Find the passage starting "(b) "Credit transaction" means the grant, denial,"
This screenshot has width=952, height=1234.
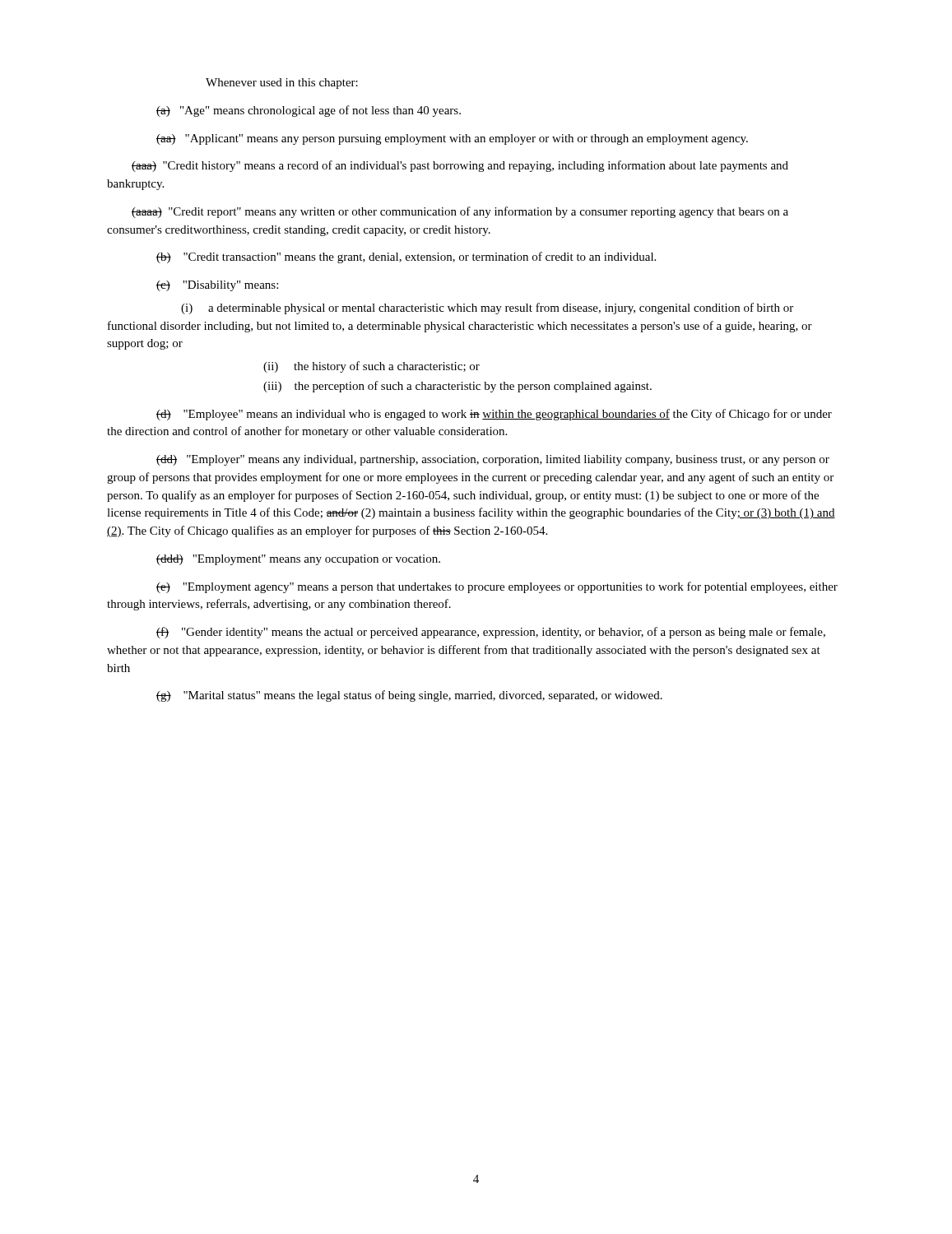(x=407, y=257)
